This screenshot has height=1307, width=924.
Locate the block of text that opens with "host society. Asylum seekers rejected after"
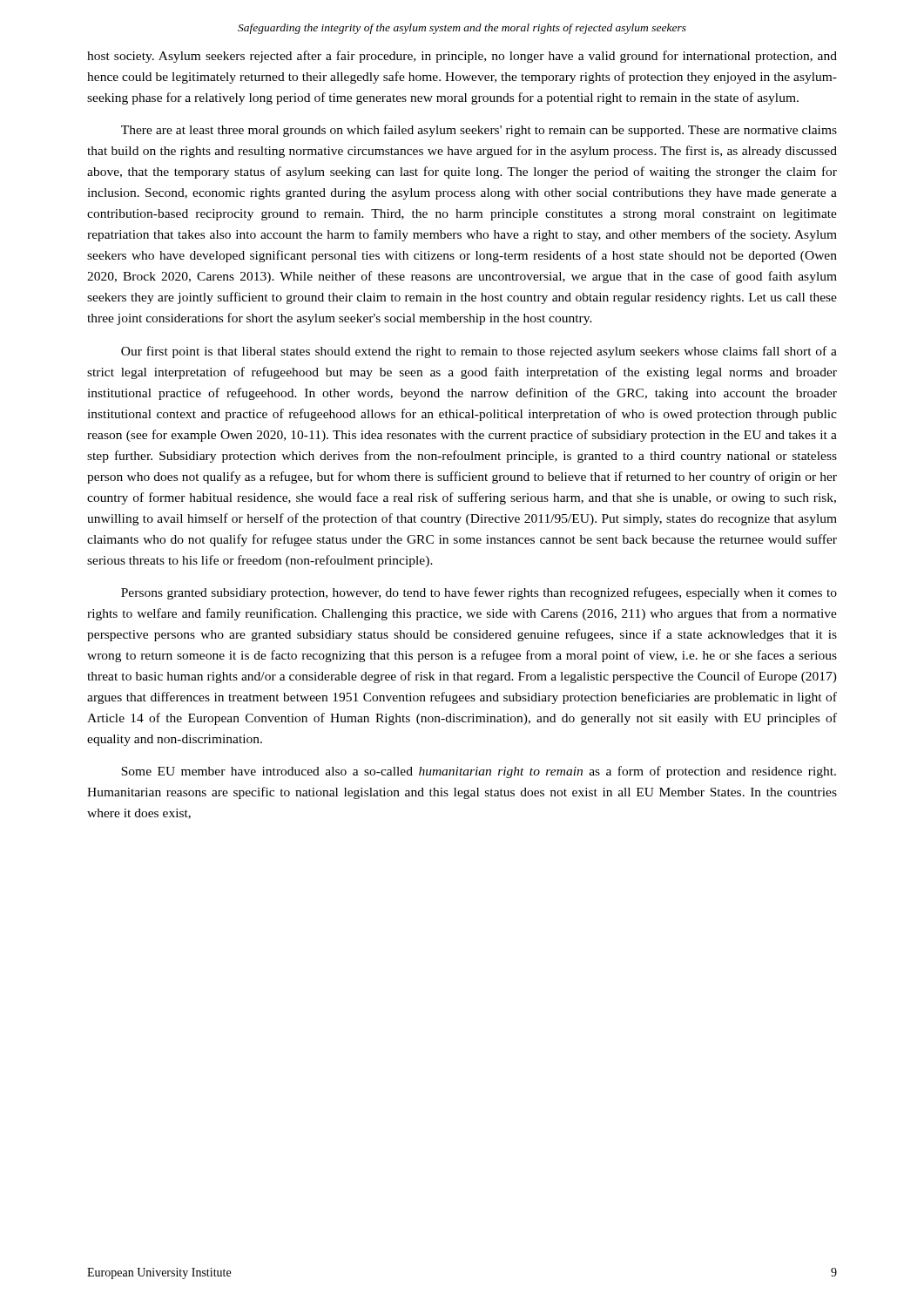(462, 77)
